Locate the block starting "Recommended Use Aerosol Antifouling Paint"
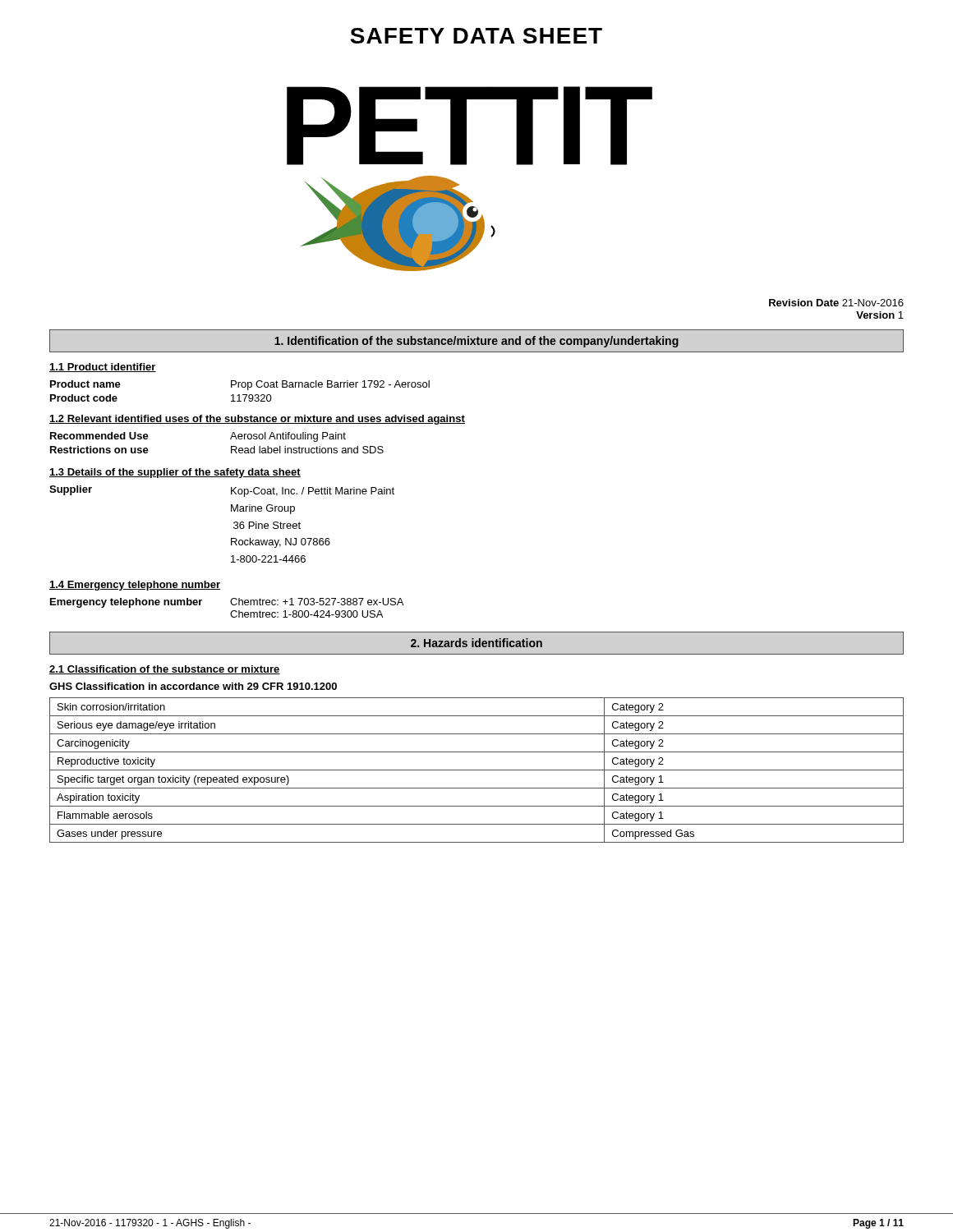Image resolution: width=953 pixels, height=1232 pixels. click(97, 437)
